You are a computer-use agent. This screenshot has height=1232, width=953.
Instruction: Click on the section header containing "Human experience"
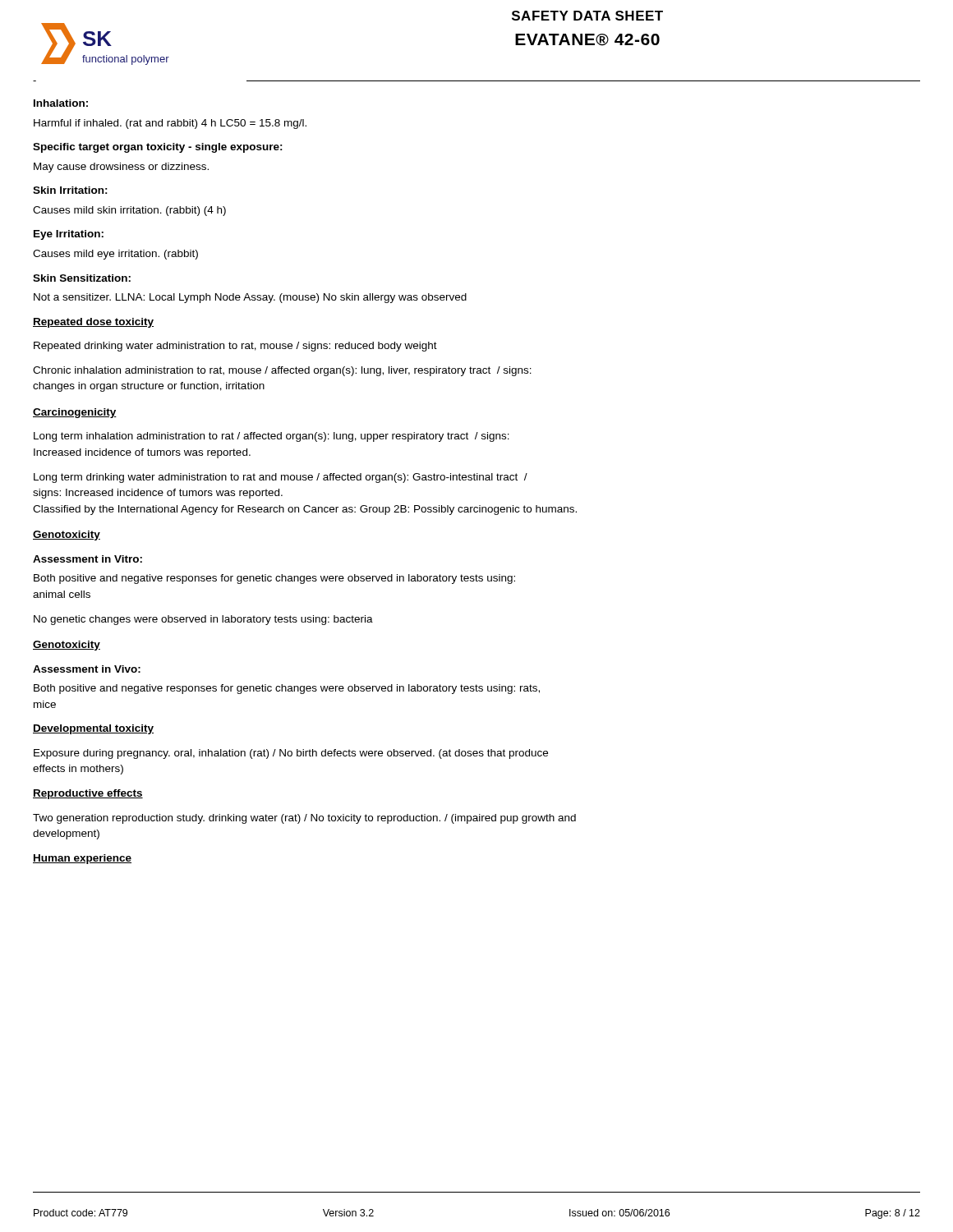coord(82,859)
